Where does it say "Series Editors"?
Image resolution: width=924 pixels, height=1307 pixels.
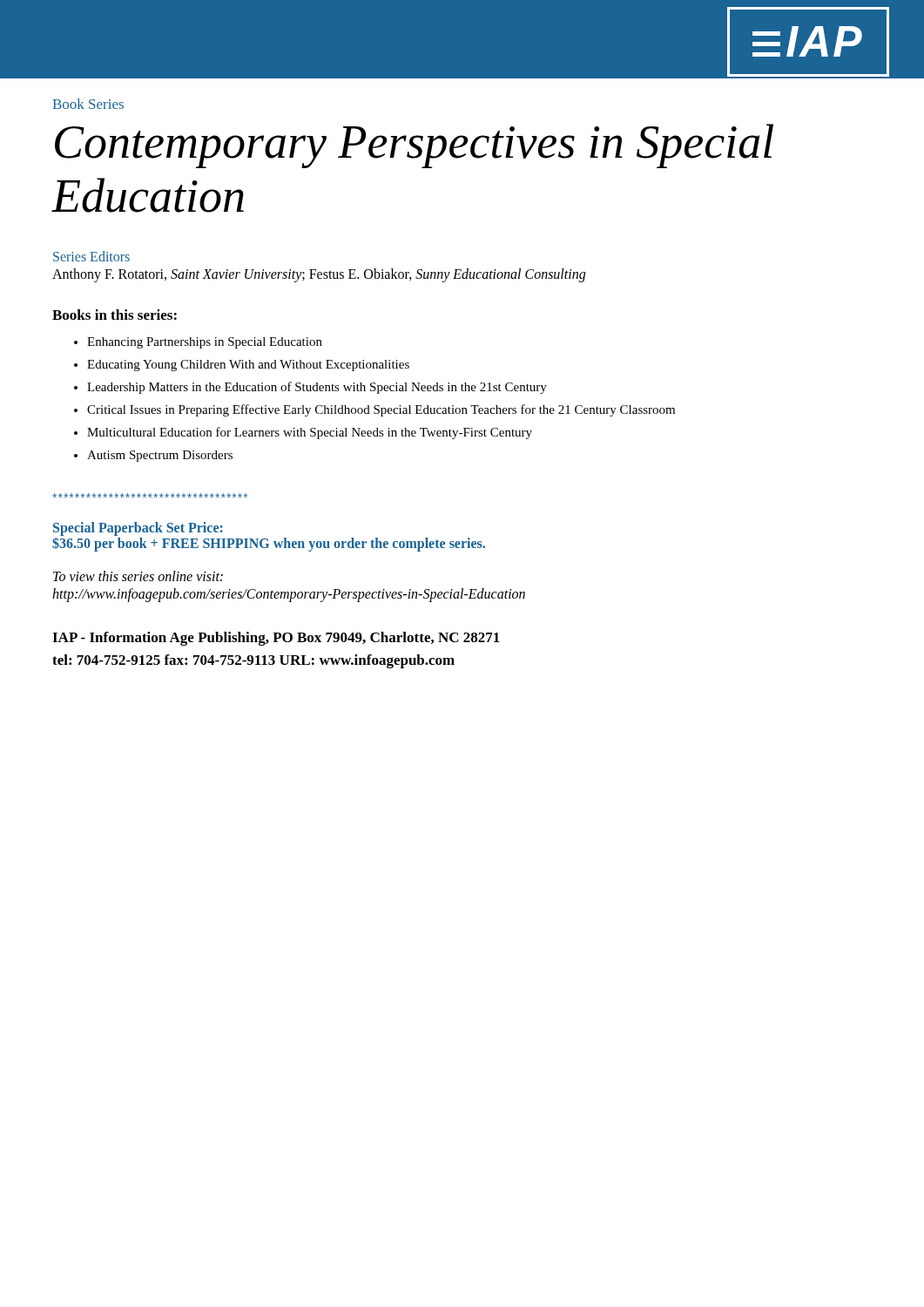click(x=91, y=257)
